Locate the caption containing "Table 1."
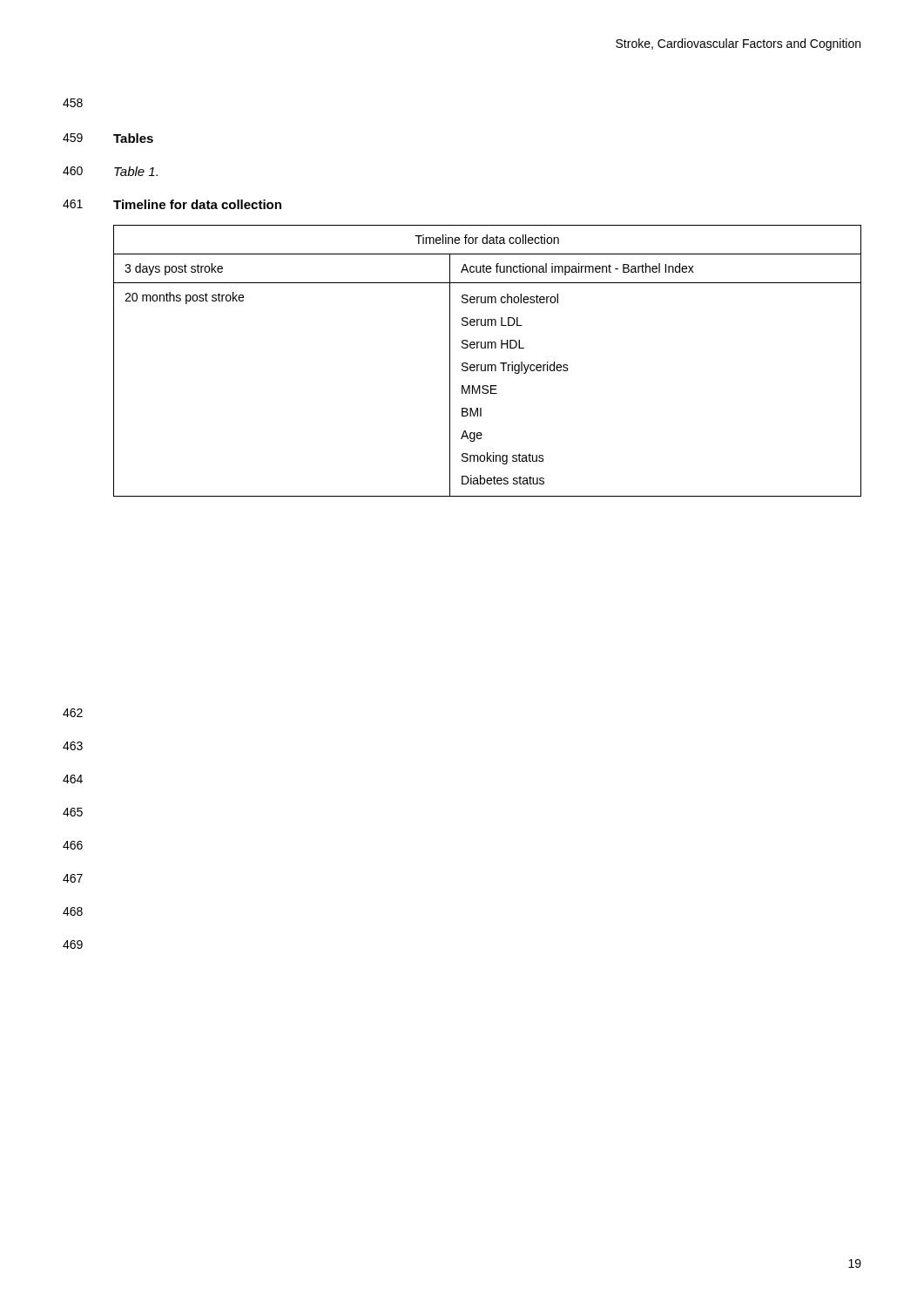 [x=136, y=171]
